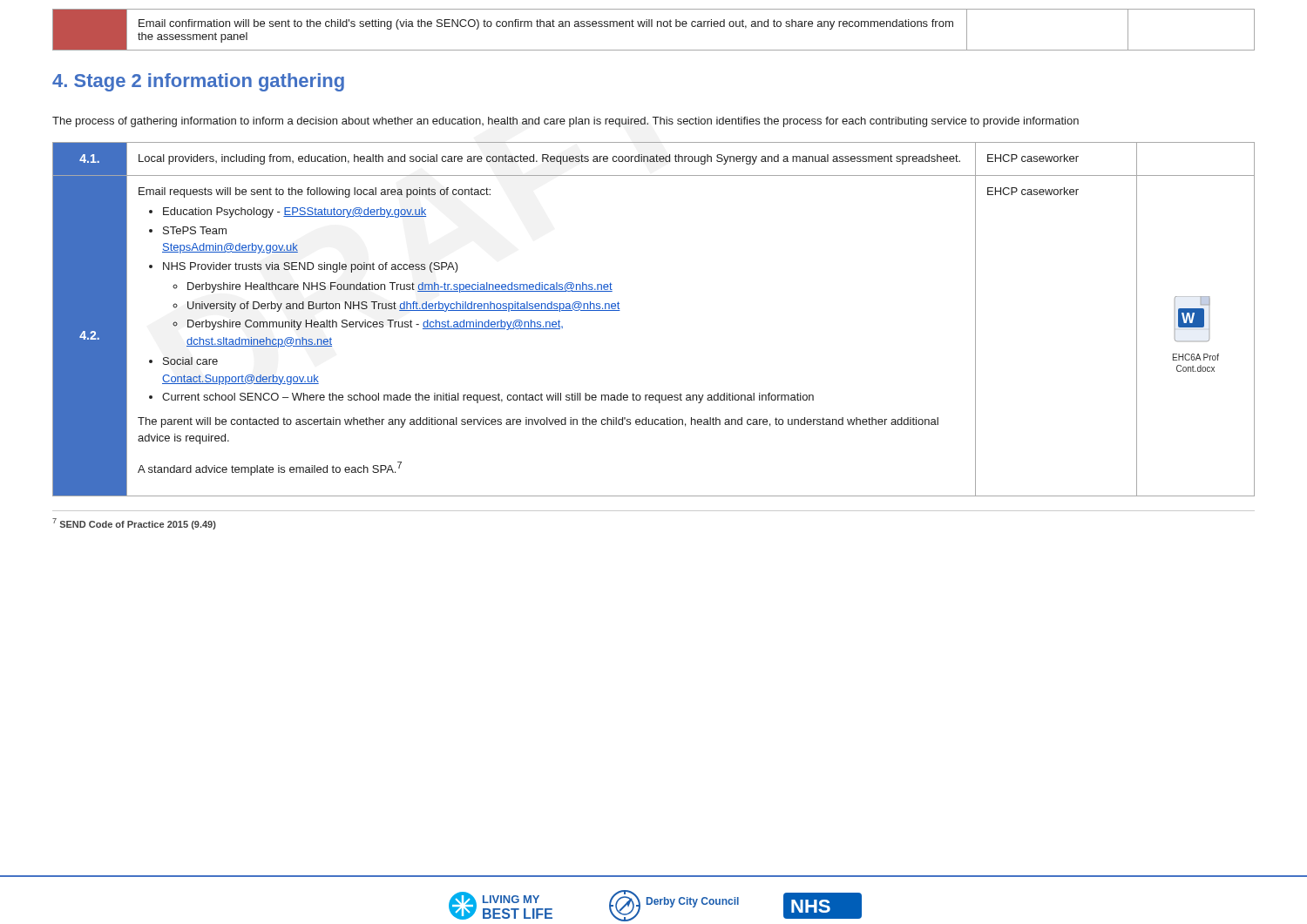Click on the logo
The height and width of the screenshot is (924, 1307).
coord(654,900)
